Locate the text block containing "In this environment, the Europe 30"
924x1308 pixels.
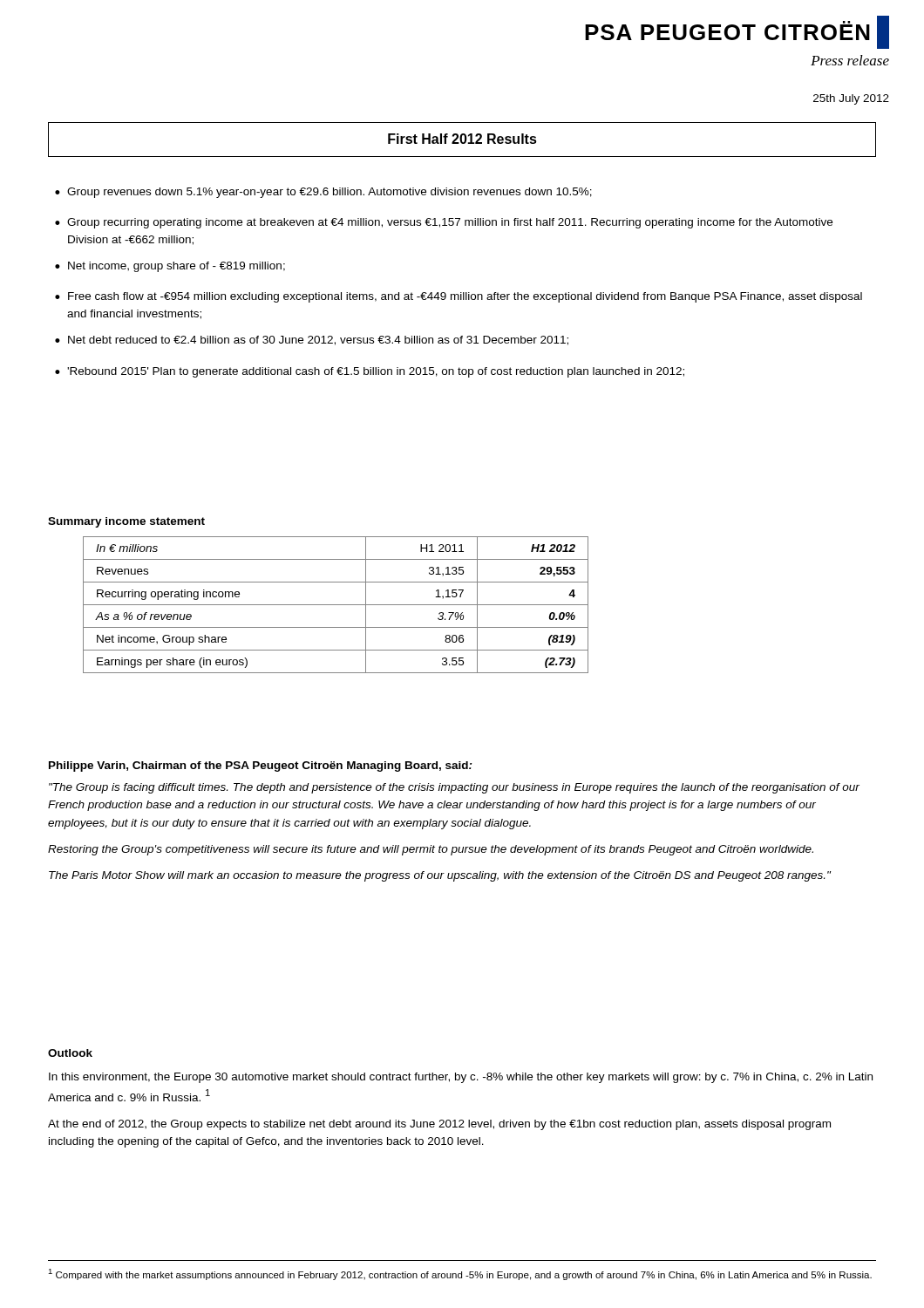(x=461, y=1087)
